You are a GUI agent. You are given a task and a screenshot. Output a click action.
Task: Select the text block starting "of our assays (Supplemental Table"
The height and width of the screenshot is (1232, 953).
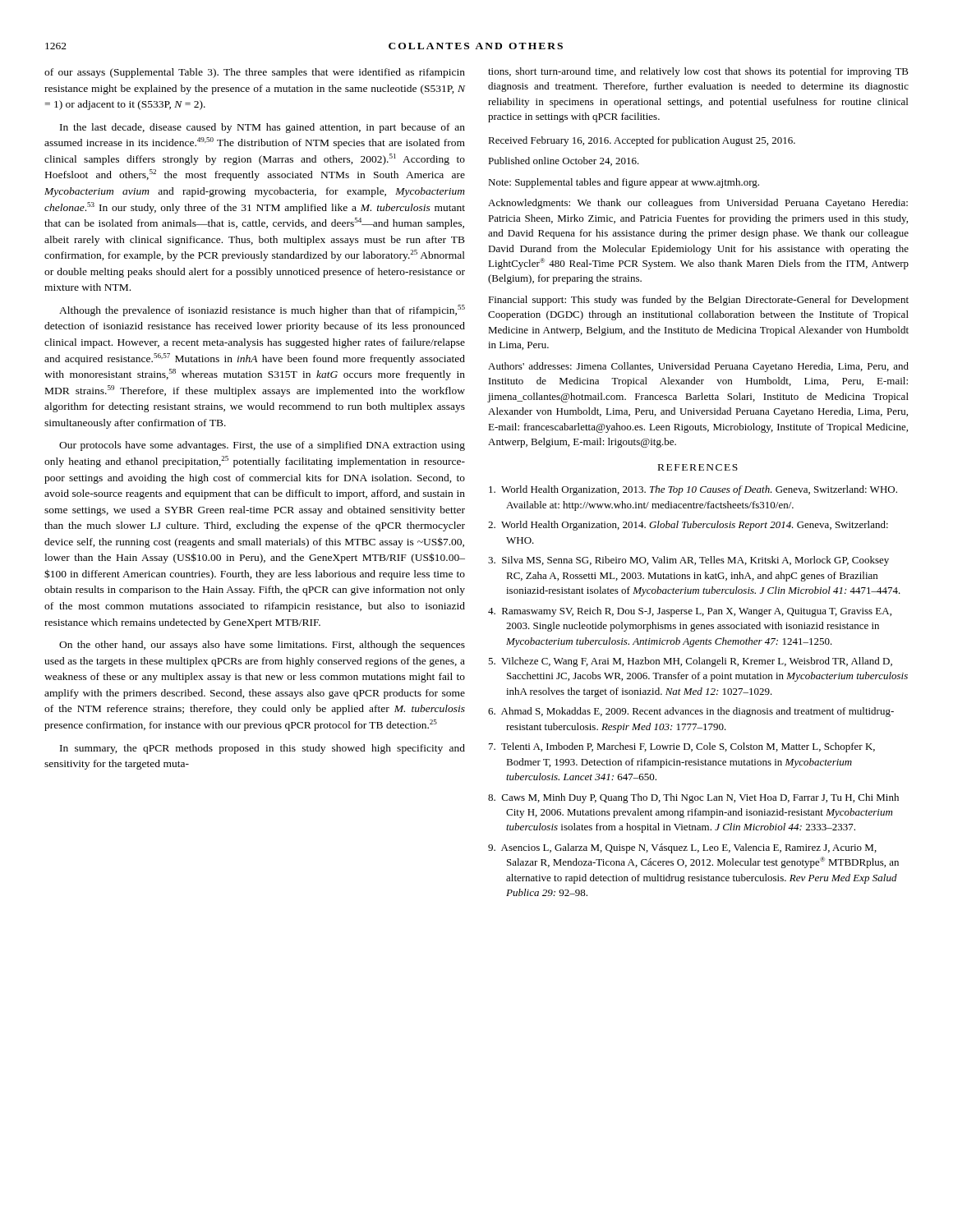tap(255, 418)
